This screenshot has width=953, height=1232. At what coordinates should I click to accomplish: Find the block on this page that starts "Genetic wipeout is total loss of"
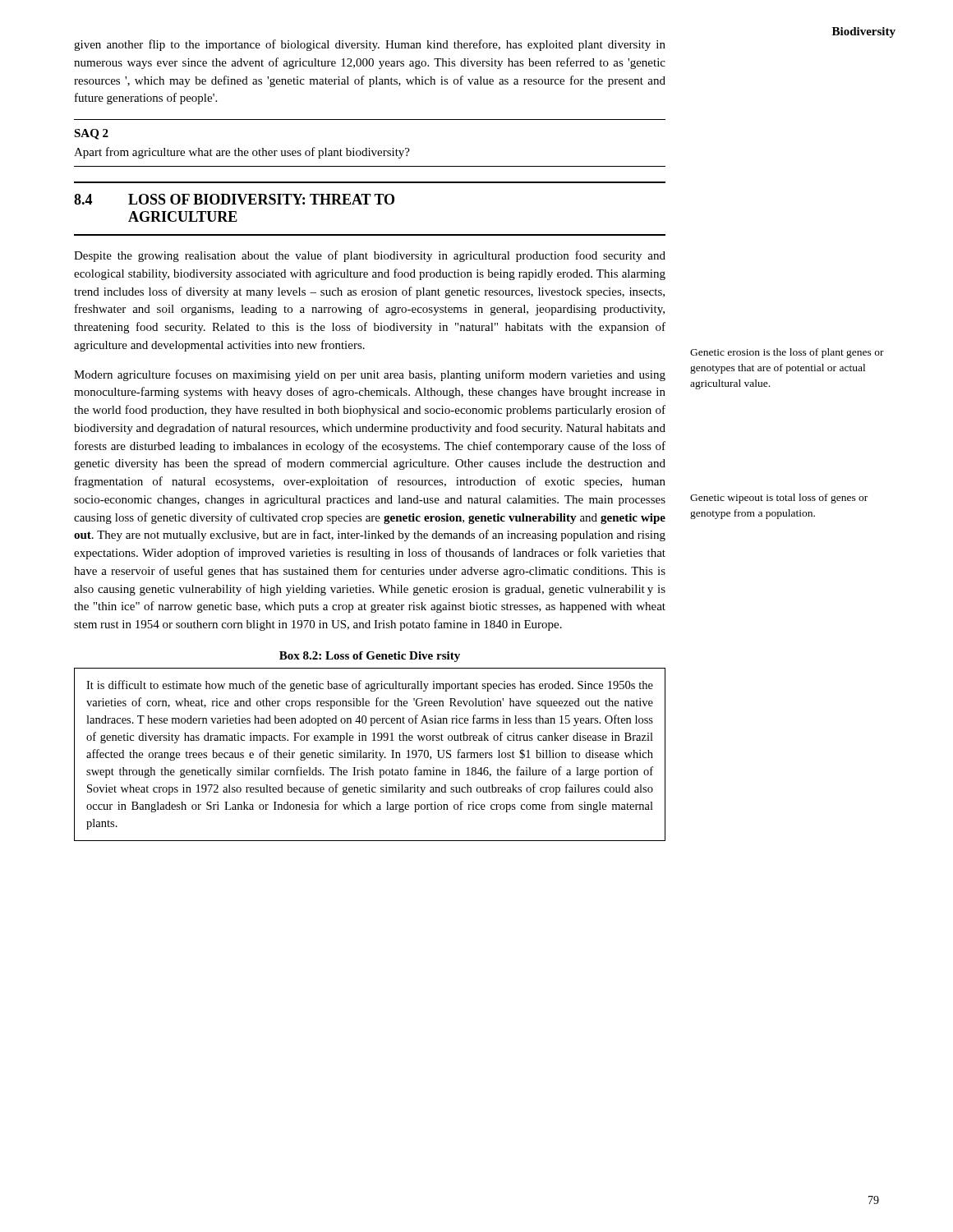point(779,505)
